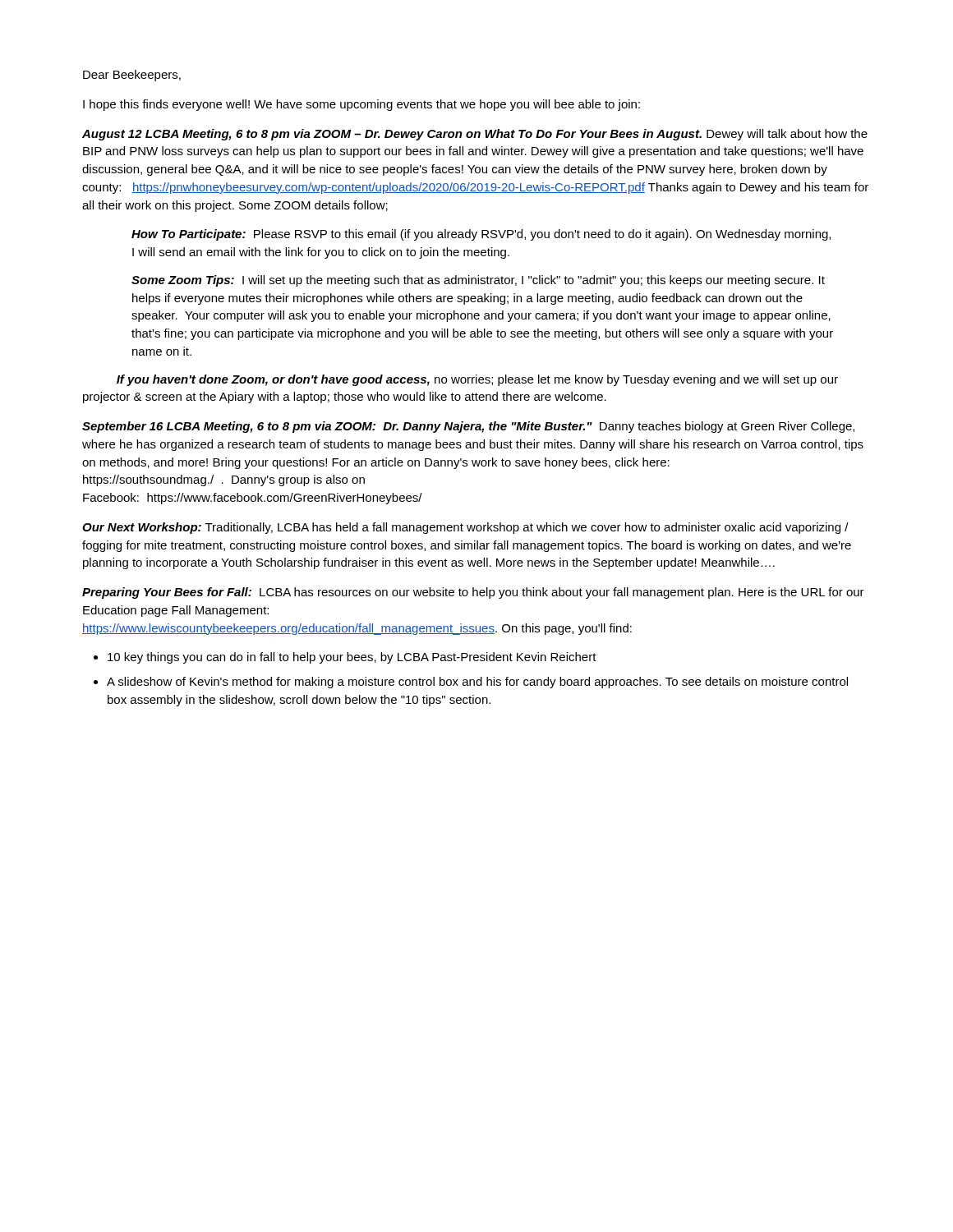
Task: Find the block on this page that starts "I hope this finds everyone well! We"
Action: click(362, 104)
